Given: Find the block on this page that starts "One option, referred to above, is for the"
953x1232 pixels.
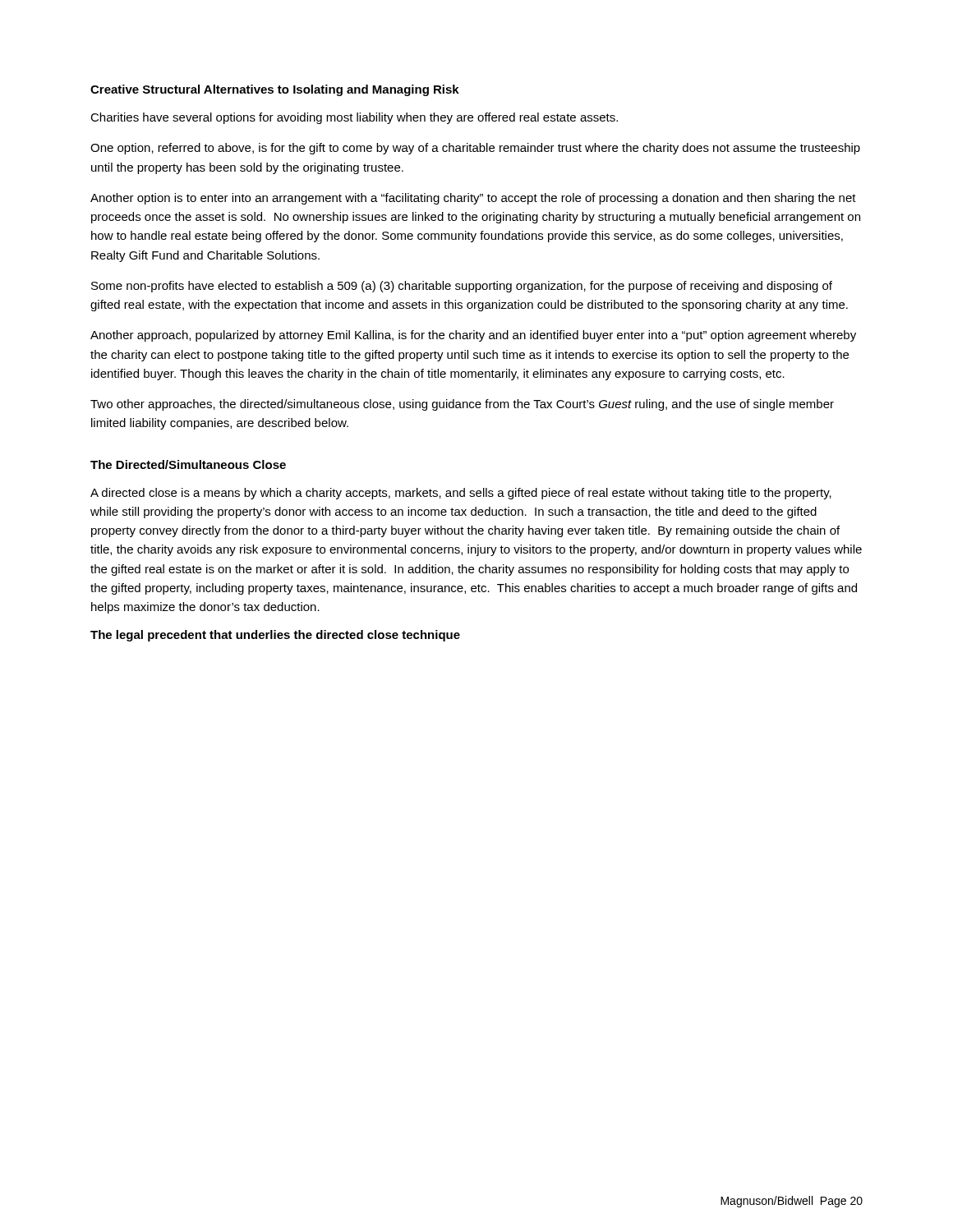Looking at the screenshot, I should tap(475, 157).
